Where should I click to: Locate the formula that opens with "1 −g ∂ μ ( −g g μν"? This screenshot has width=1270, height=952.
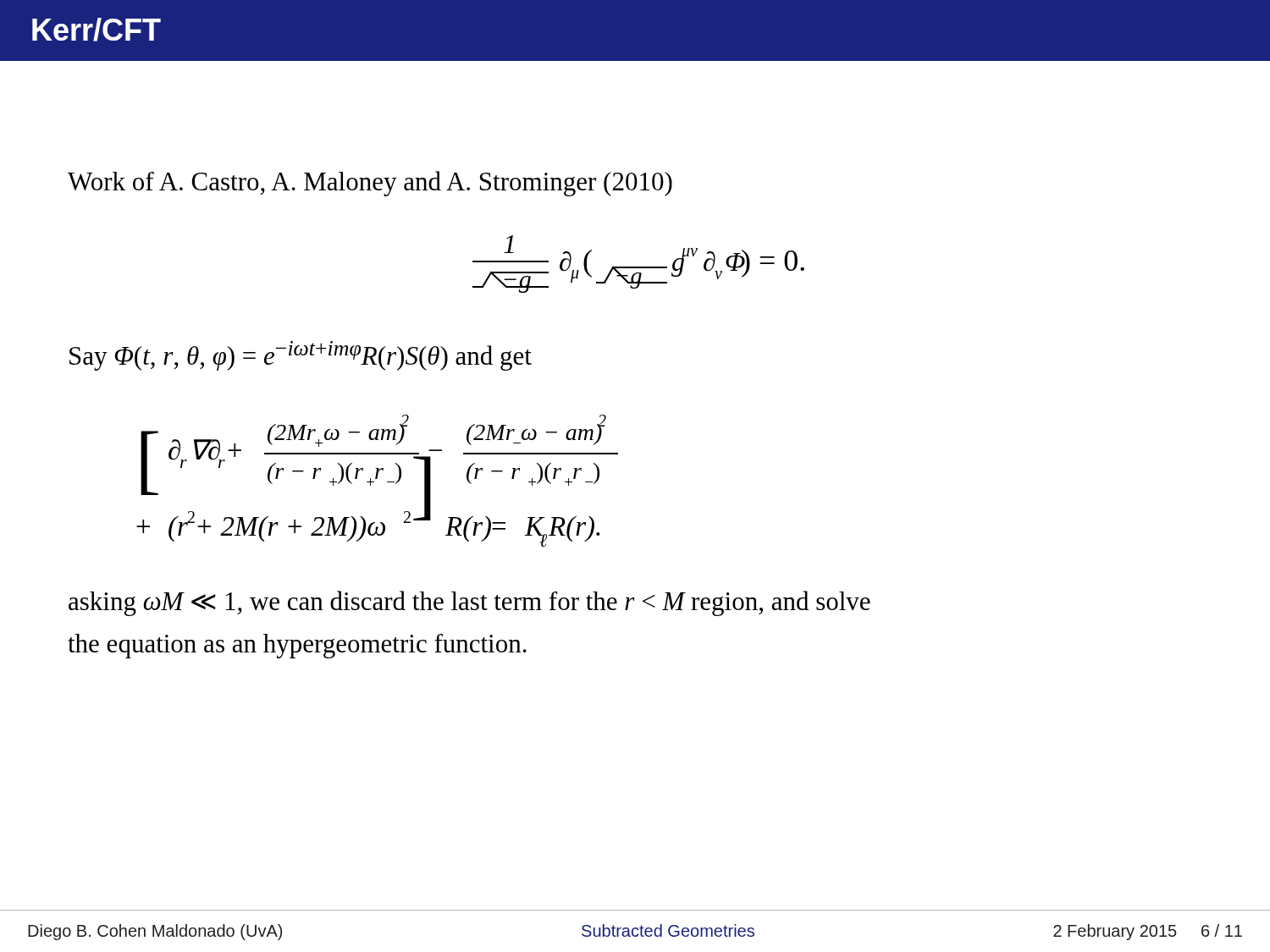[x=635, y=264]
